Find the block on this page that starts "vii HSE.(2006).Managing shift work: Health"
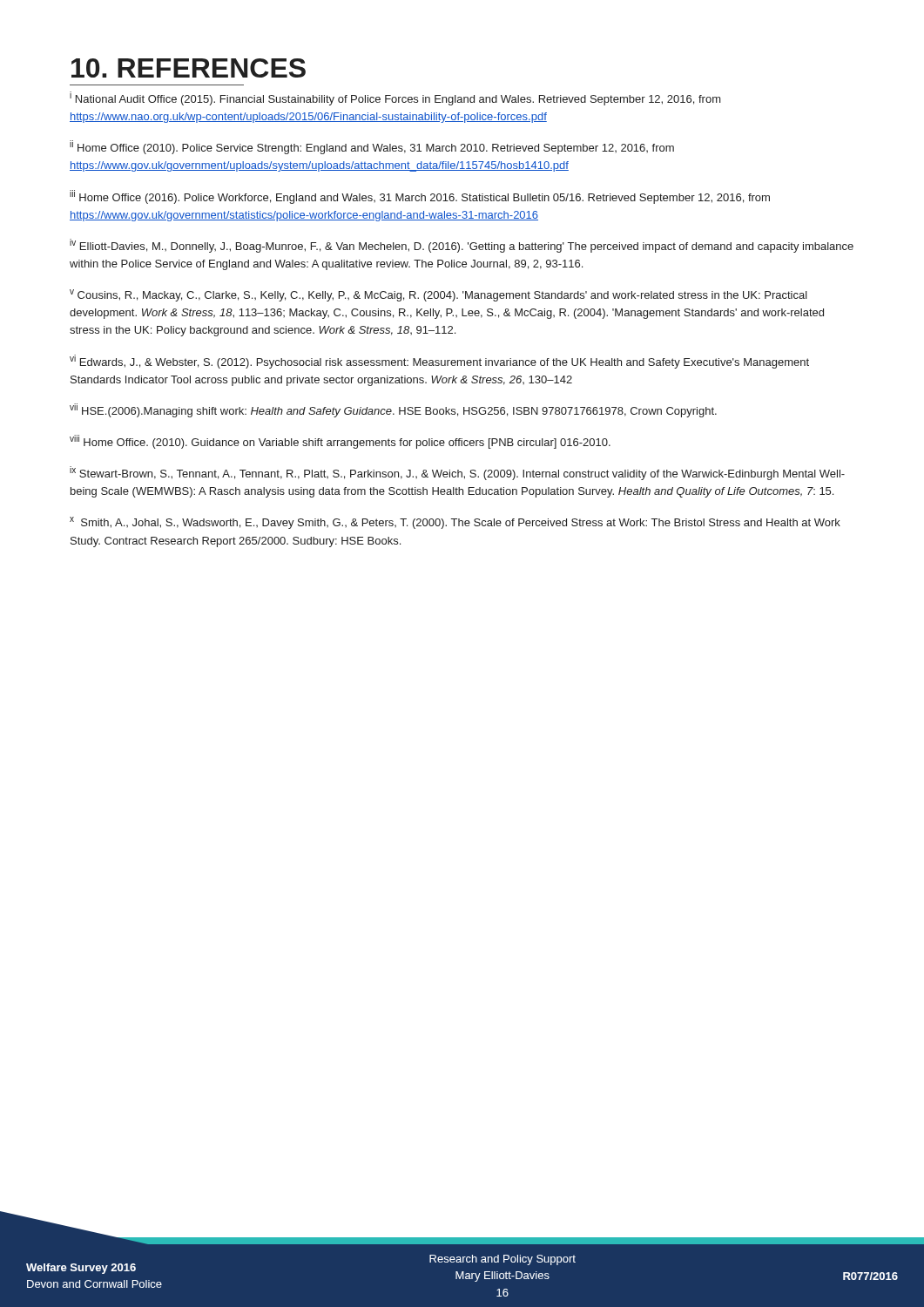 (393, 410)
